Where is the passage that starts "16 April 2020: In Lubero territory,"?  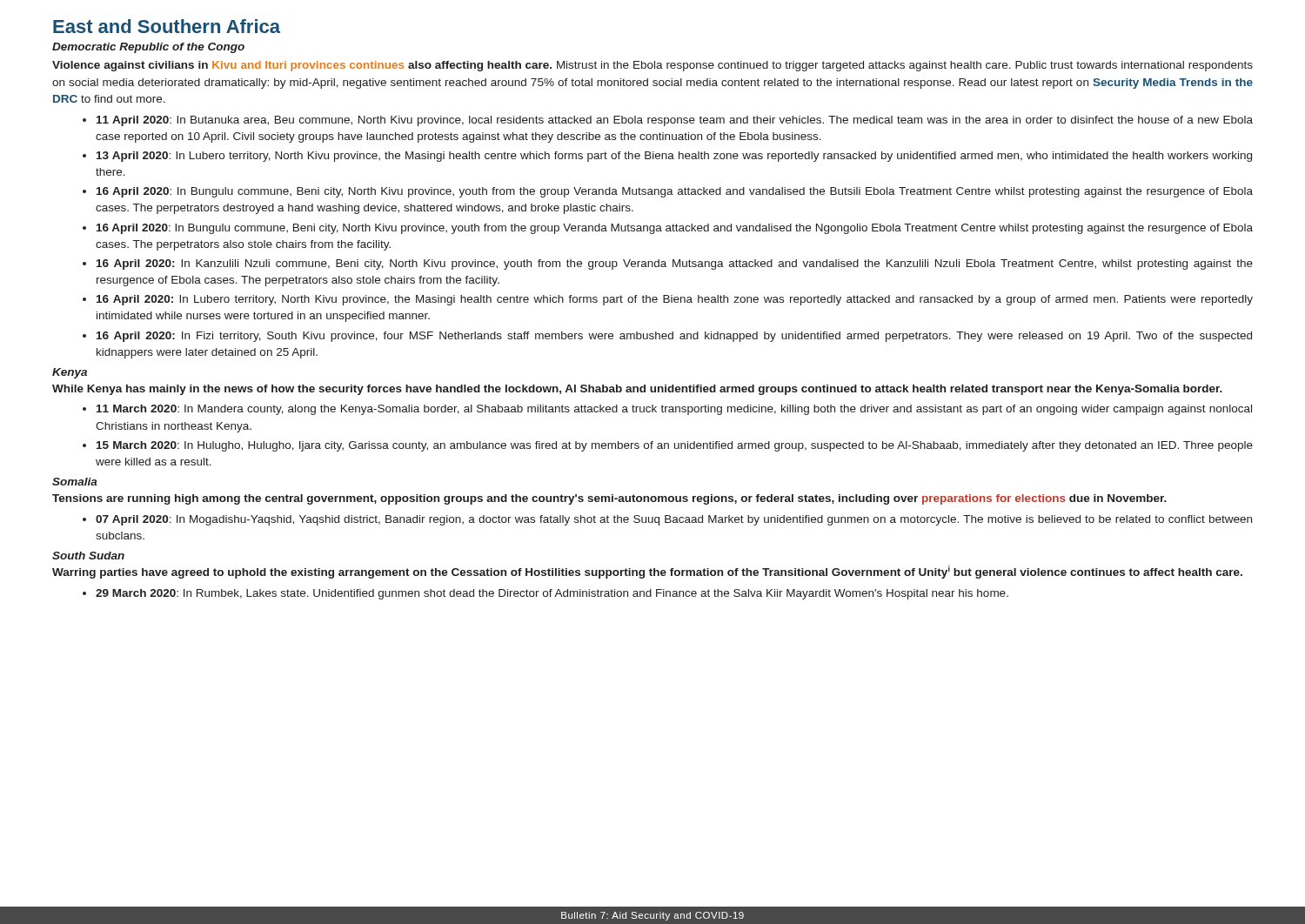pos(674,307)
